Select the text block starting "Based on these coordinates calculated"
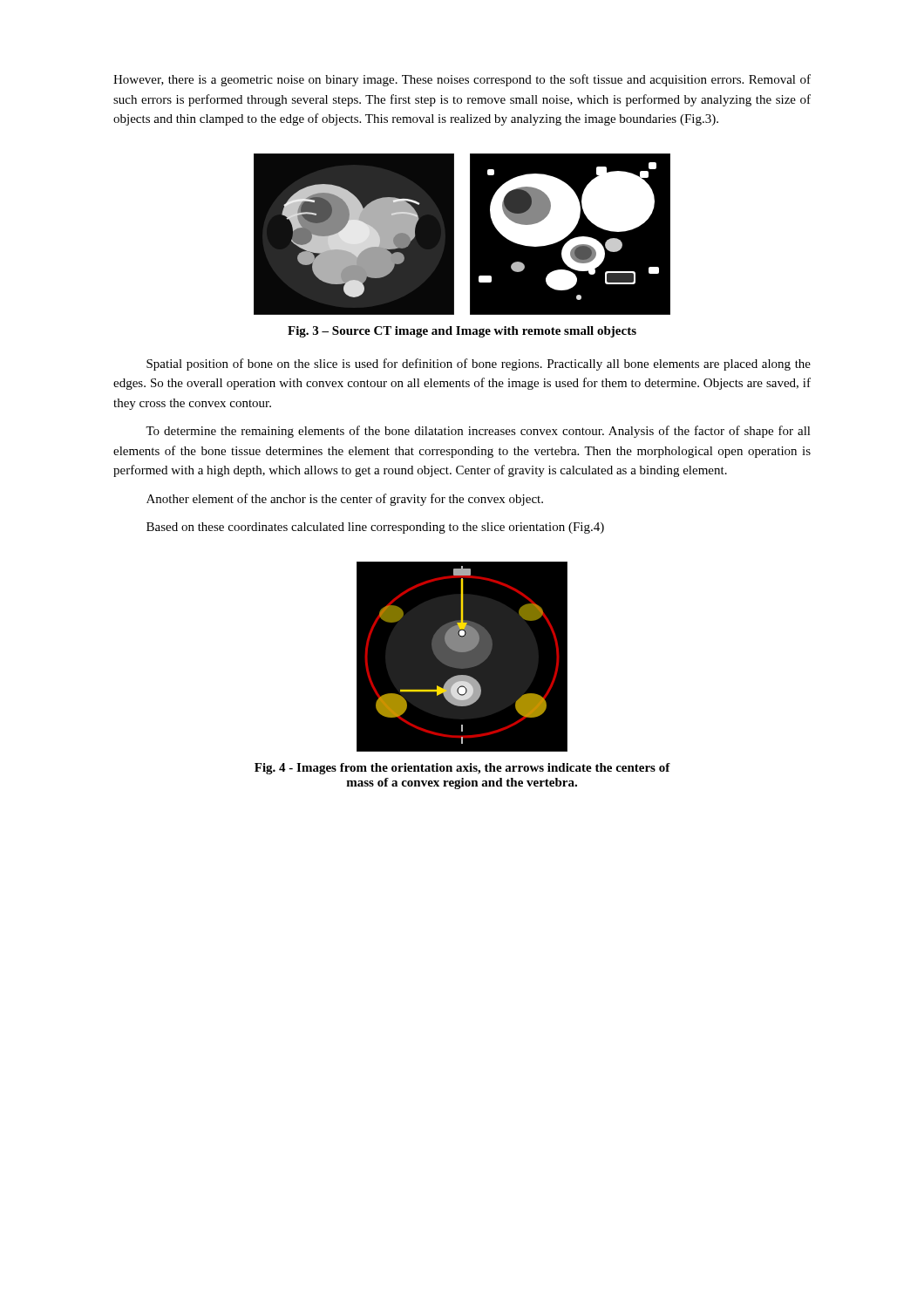Viewport: 924px width, 1308px height. (x=375, y=527)
